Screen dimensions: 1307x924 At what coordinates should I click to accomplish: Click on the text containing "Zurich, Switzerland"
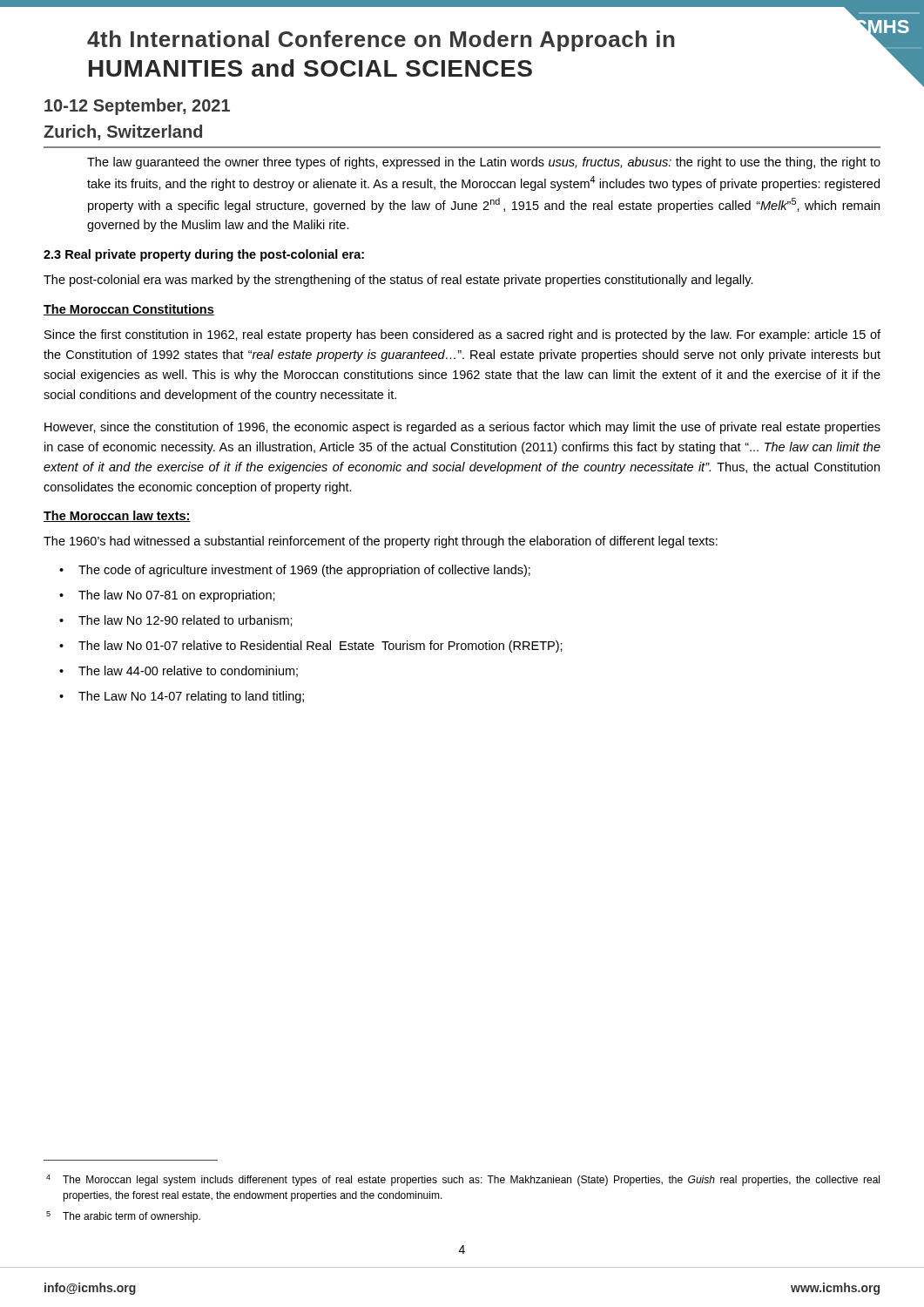tap(123, 132)
